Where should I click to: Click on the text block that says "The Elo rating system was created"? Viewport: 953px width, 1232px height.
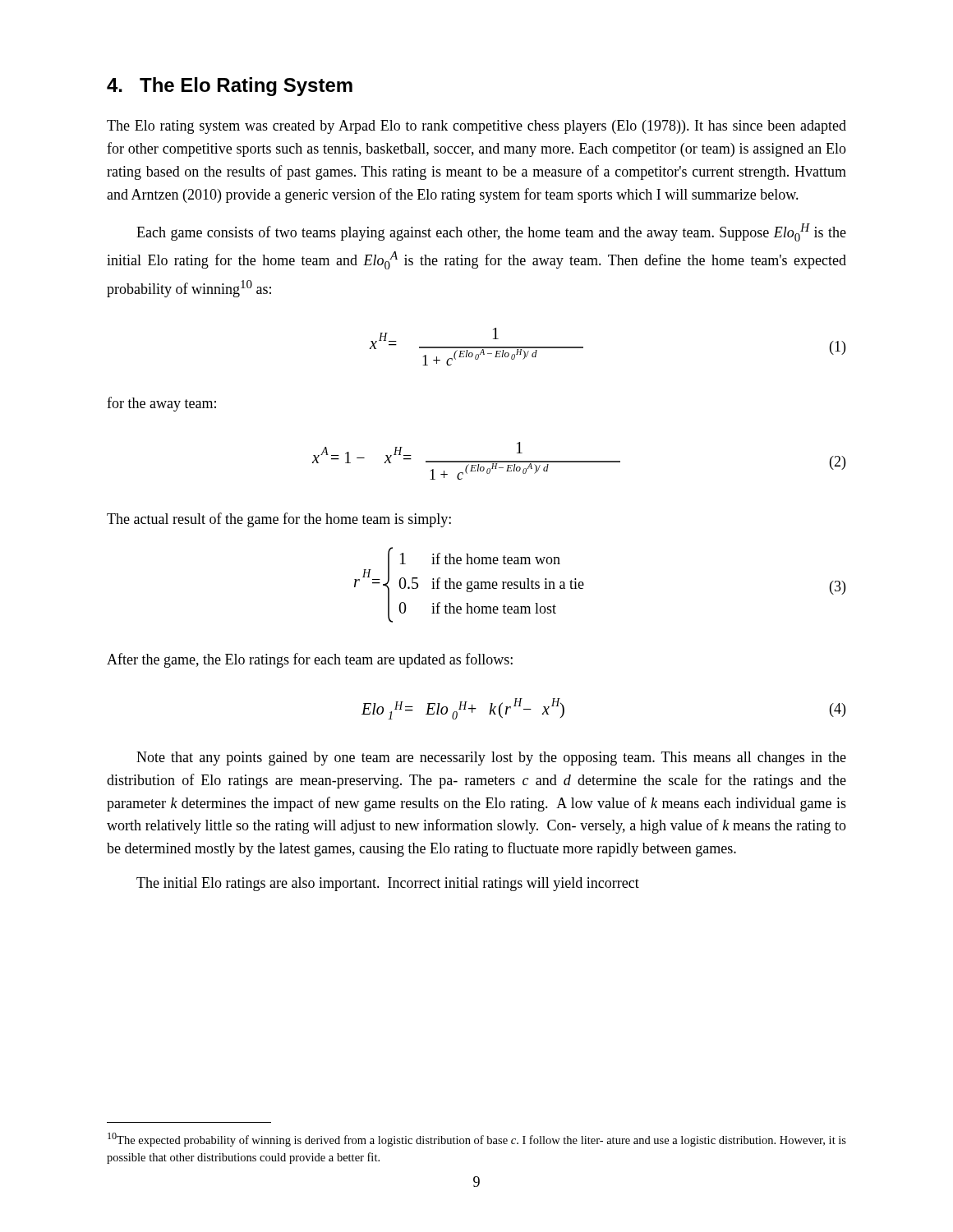(x=476, y=160)
